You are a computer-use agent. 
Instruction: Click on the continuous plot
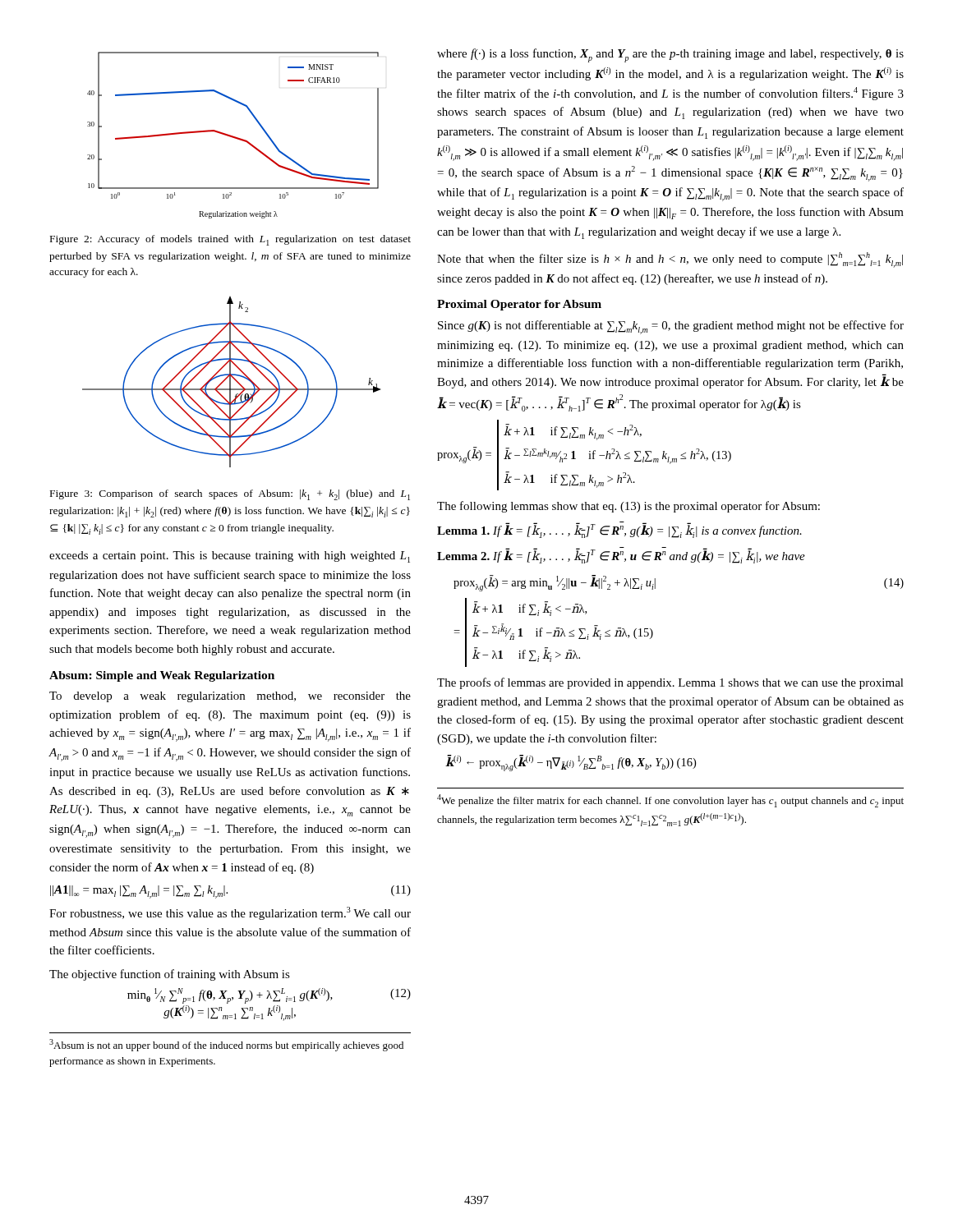[230, 136]
